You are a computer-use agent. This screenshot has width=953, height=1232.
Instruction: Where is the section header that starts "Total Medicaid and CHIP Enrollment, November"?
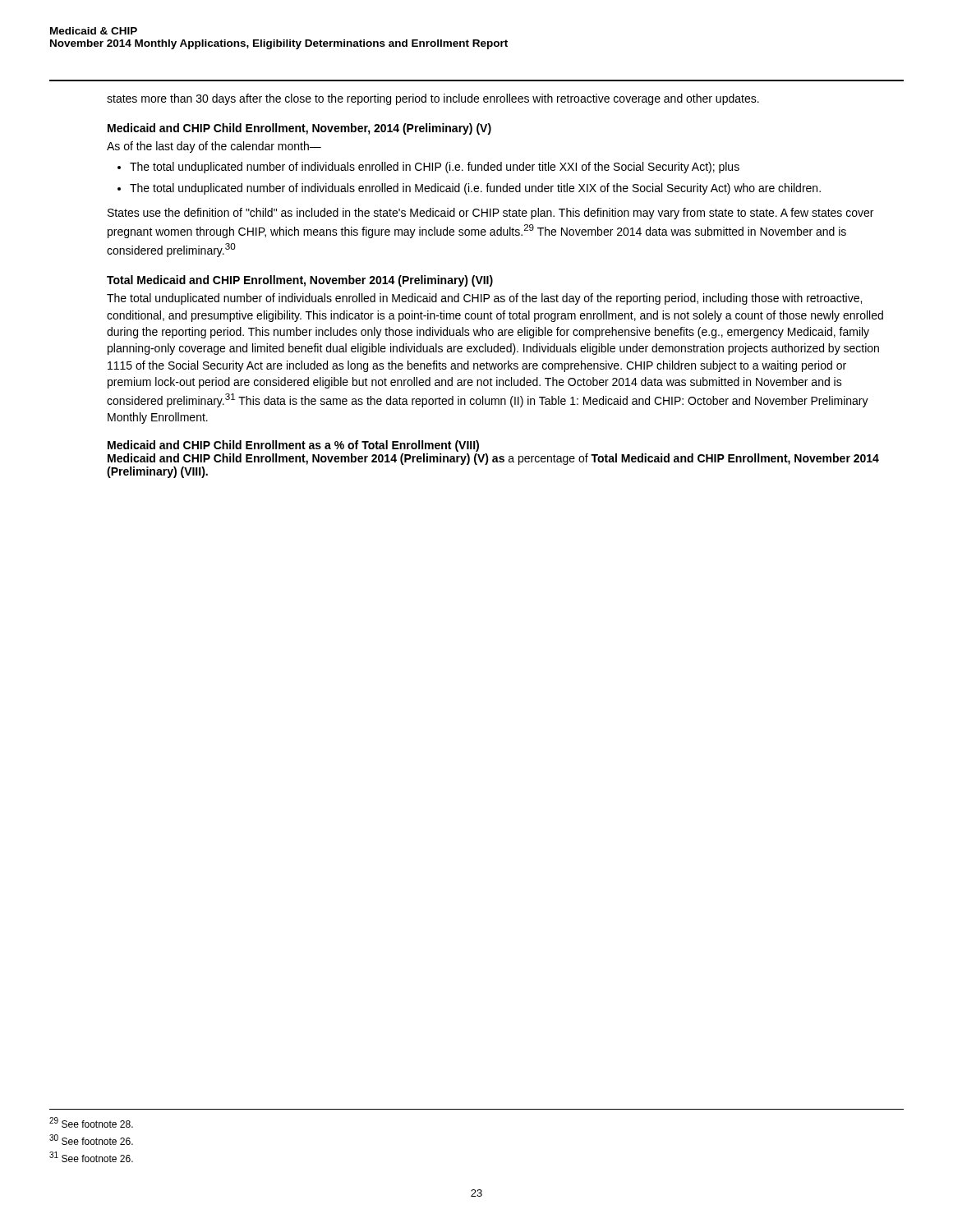pos(300,280)
